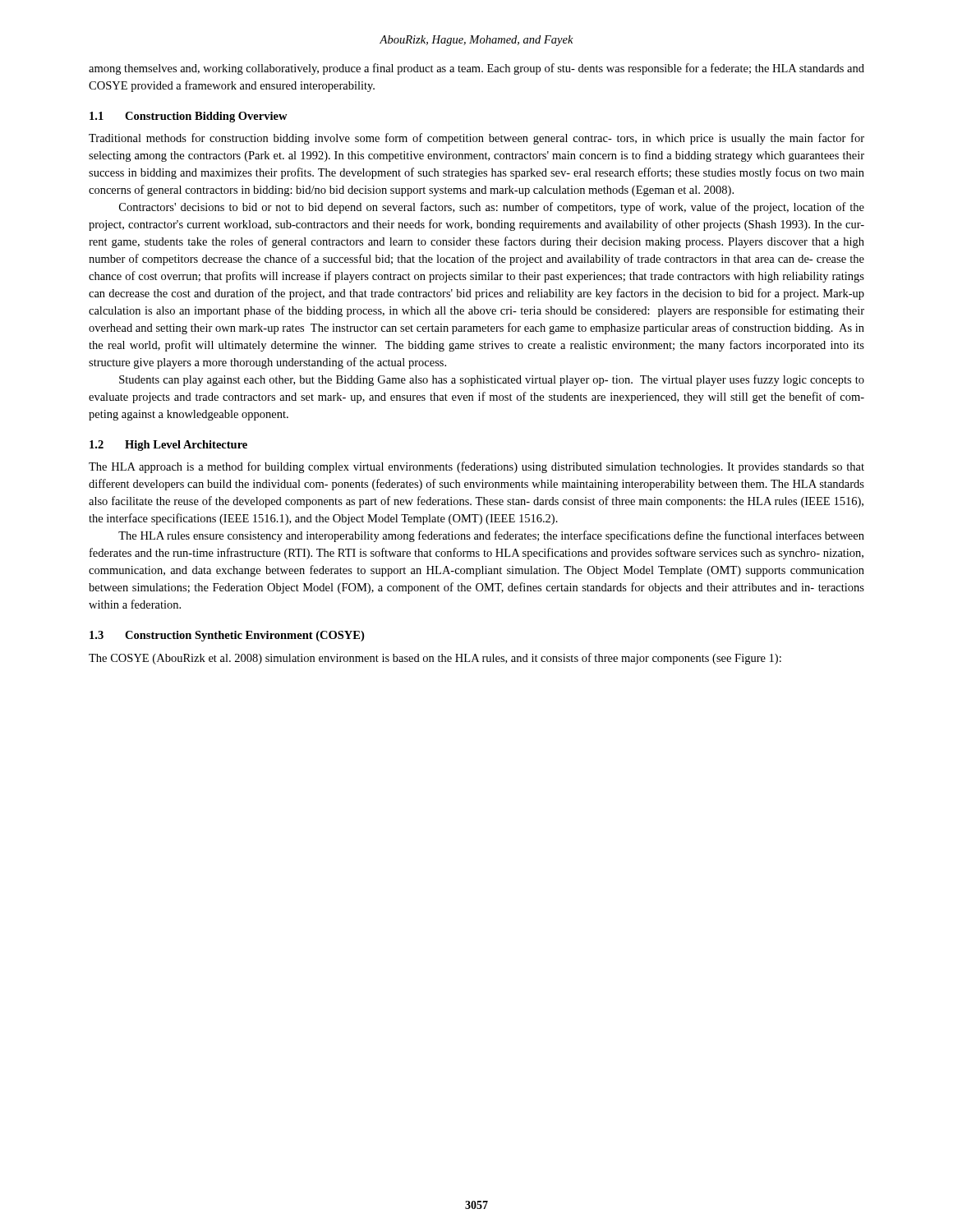Locate the section header that reads "1.1 Construction Bidding Overview"
This screenshot has height=1232, width=953.
point(188,116)
